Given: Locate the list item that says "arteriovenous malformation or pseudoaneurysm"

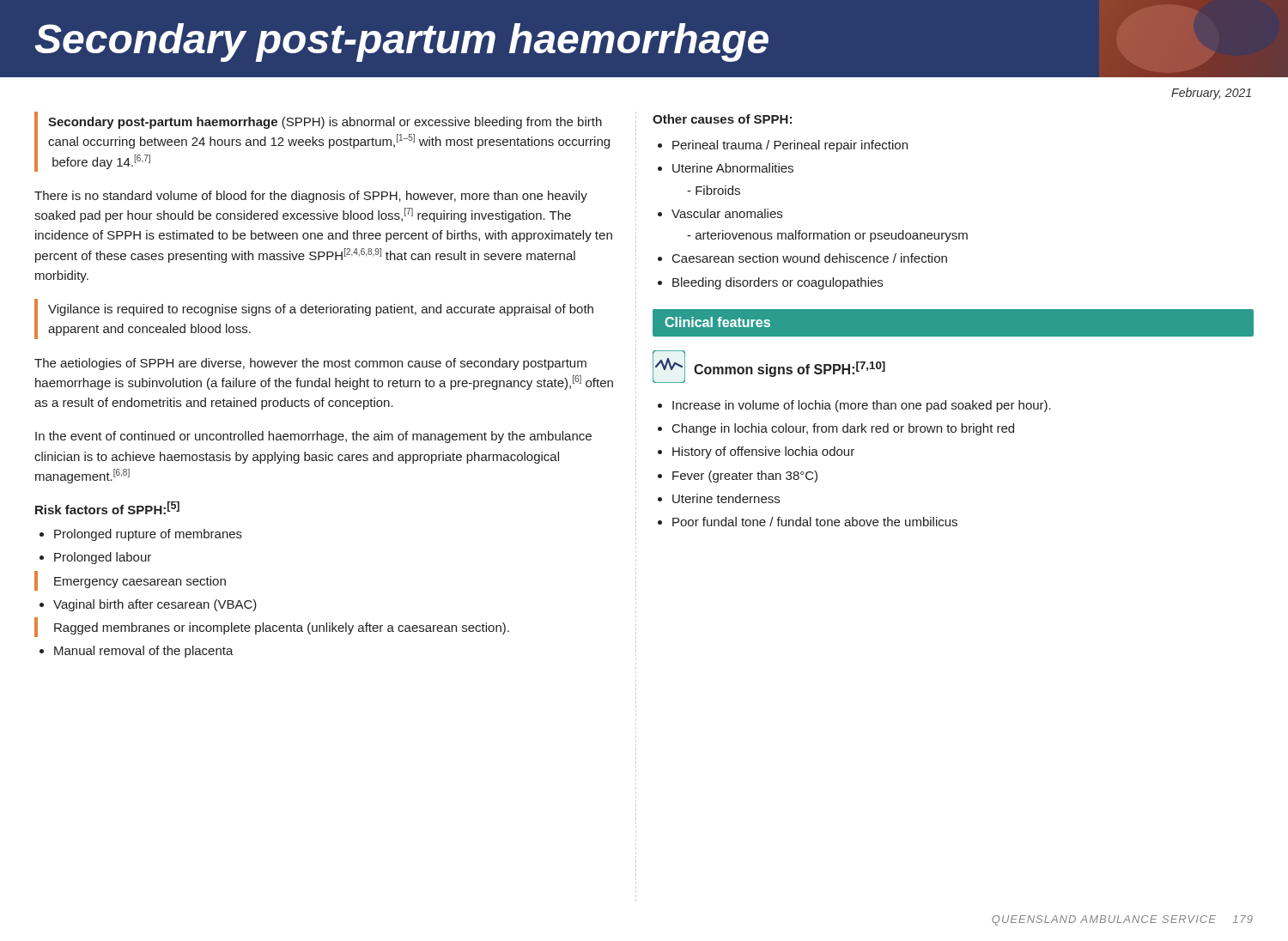Looking at the screenshot, I should coord(832,235).
